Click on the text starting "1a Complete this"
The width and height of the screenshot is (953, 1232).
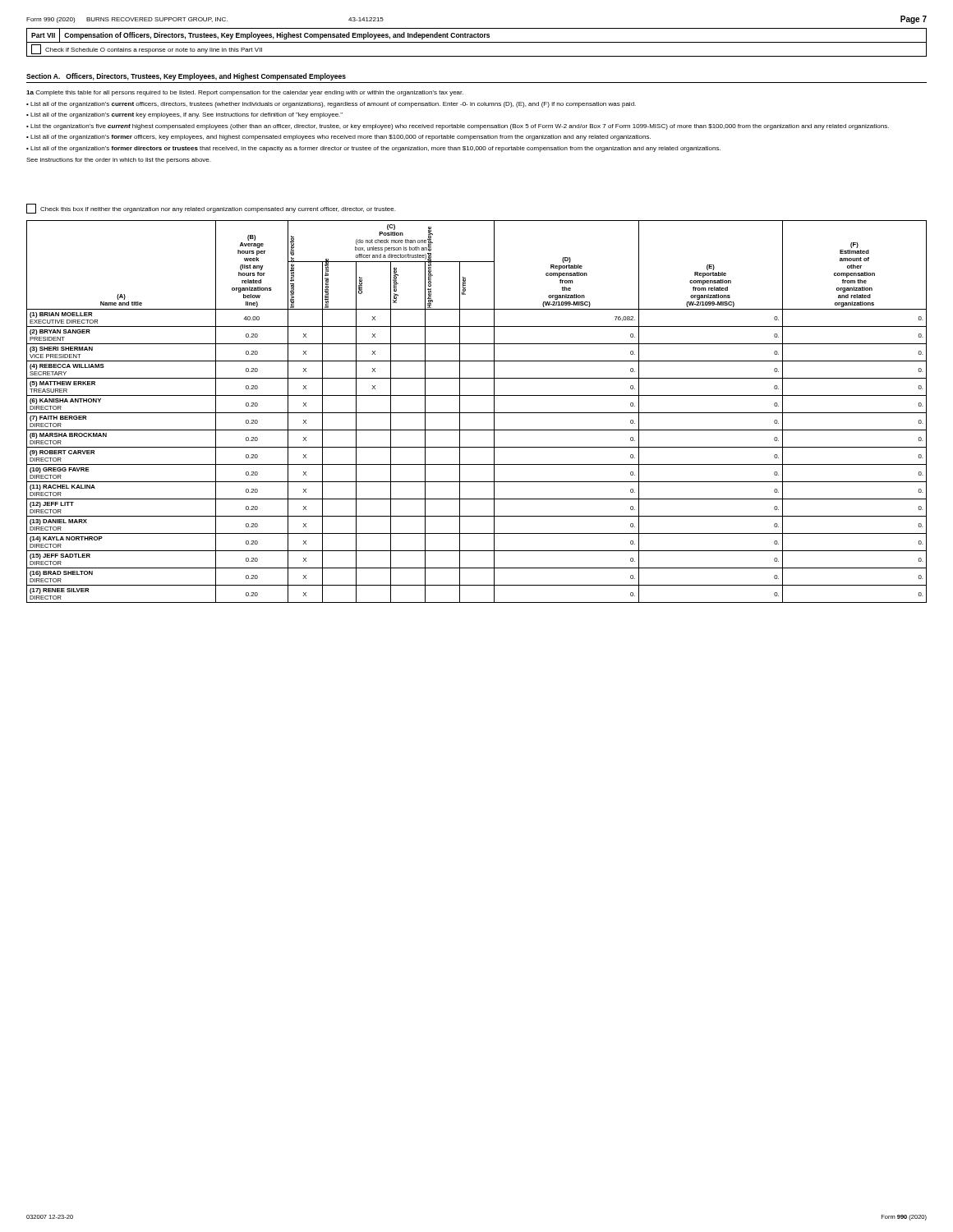pyautogui.click(x=476, y=126)
